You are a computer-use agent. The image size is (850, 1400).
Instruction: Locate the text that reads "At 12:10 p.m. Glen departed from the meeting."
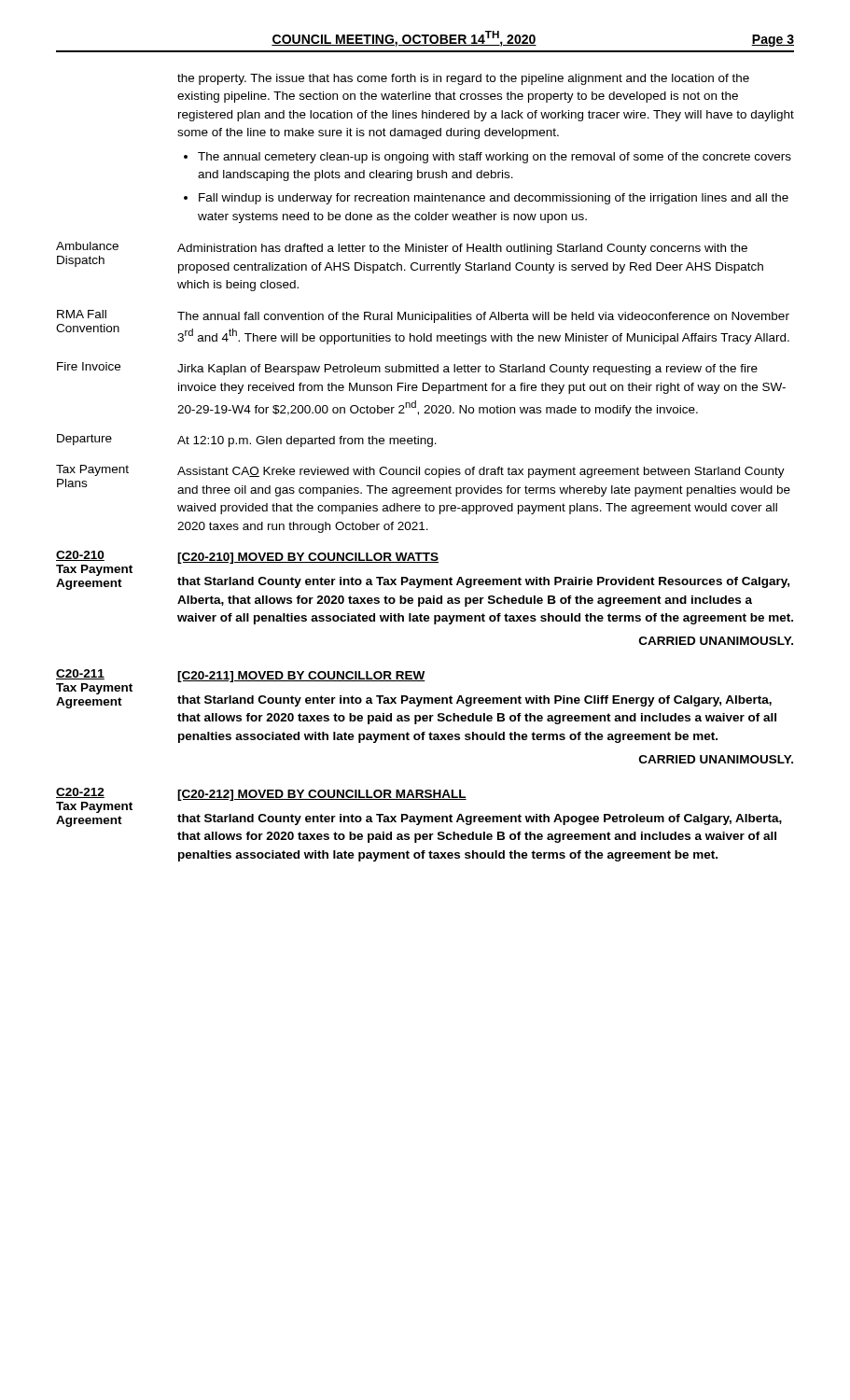point(307,440)
